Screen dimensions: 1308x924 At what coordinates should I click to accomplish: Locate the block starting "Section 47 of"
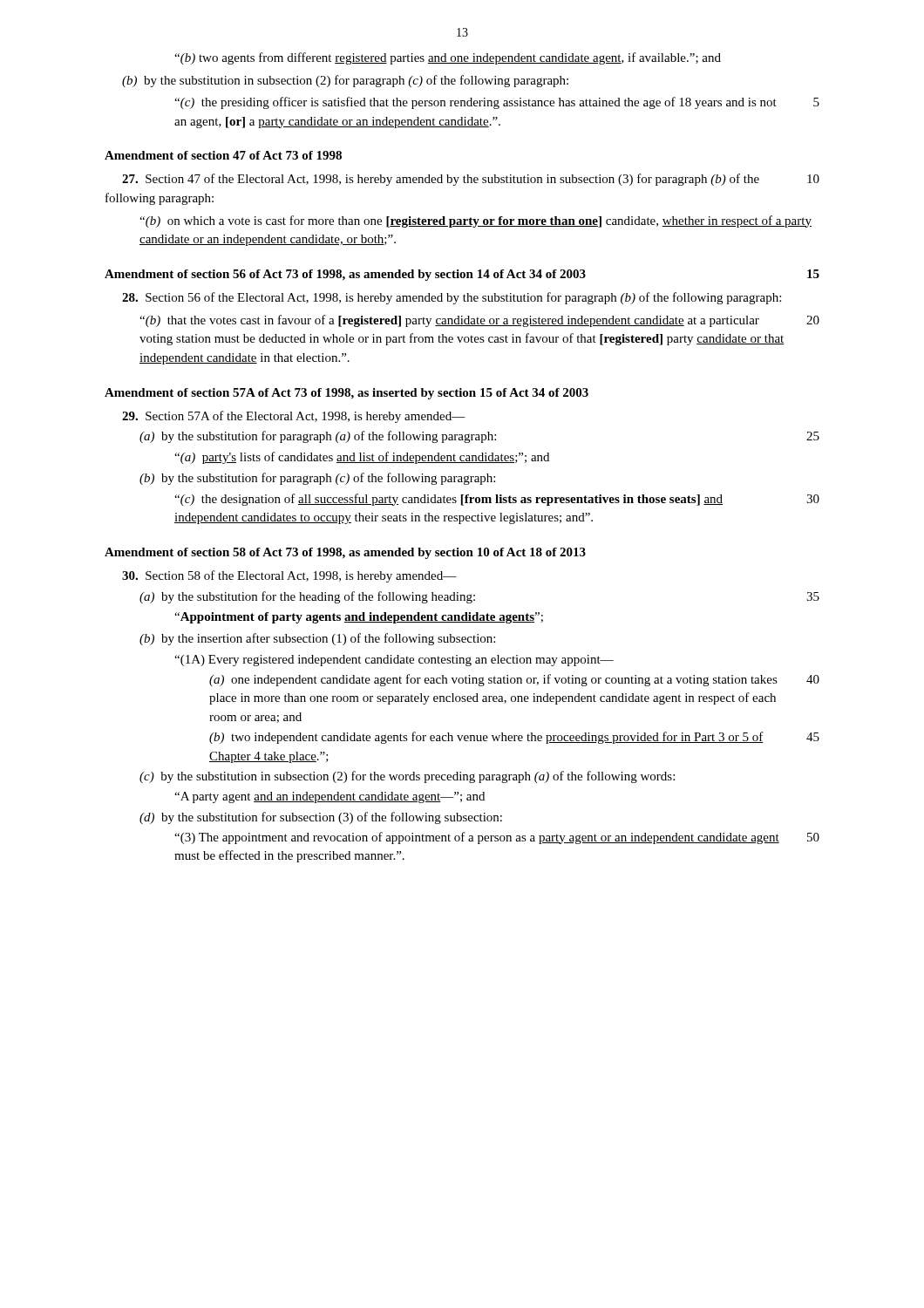(x=462, y=189)
